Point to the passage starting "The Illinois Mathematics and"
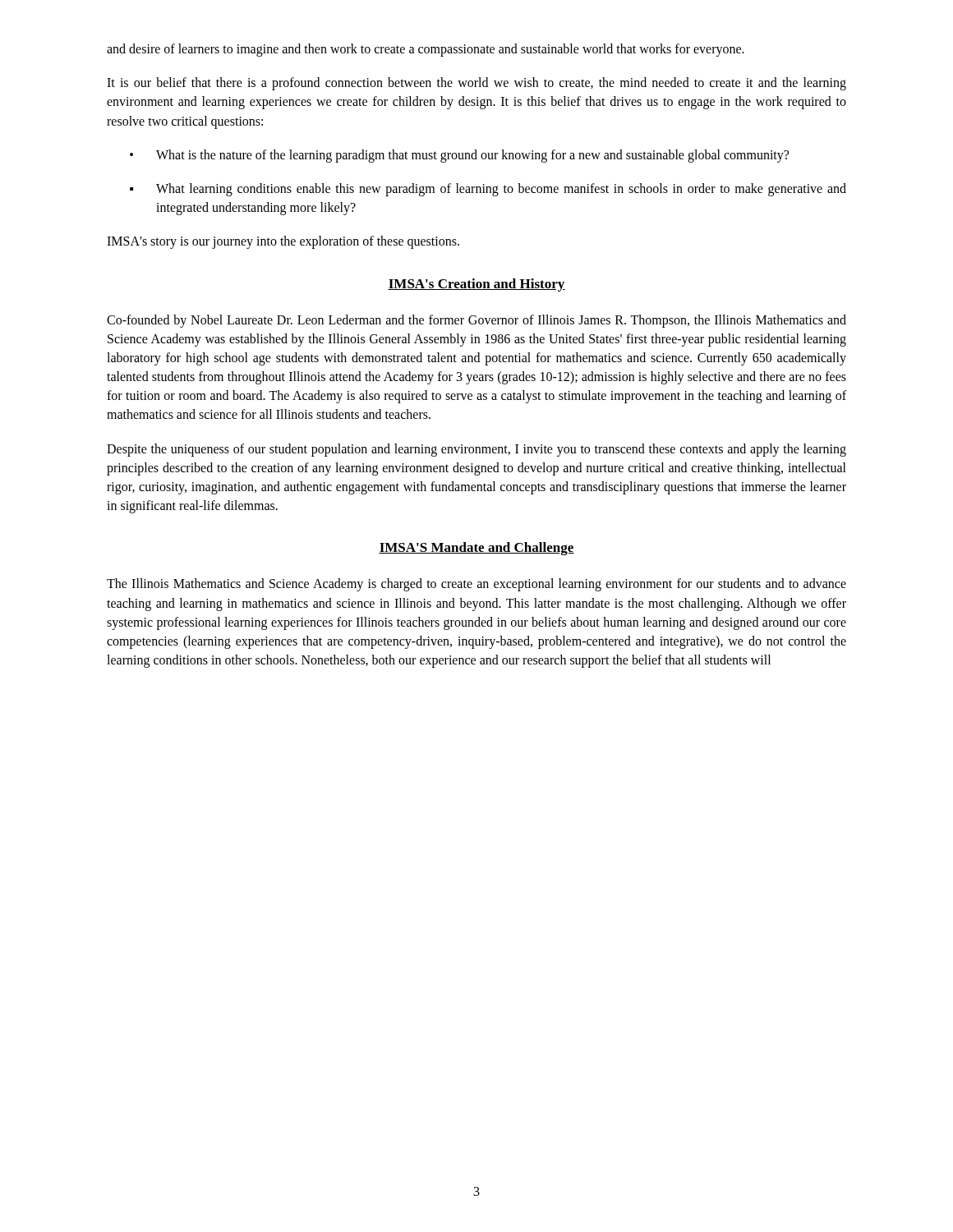Image resolution: width=953 pixels, height=1232 pixels. 476,622
